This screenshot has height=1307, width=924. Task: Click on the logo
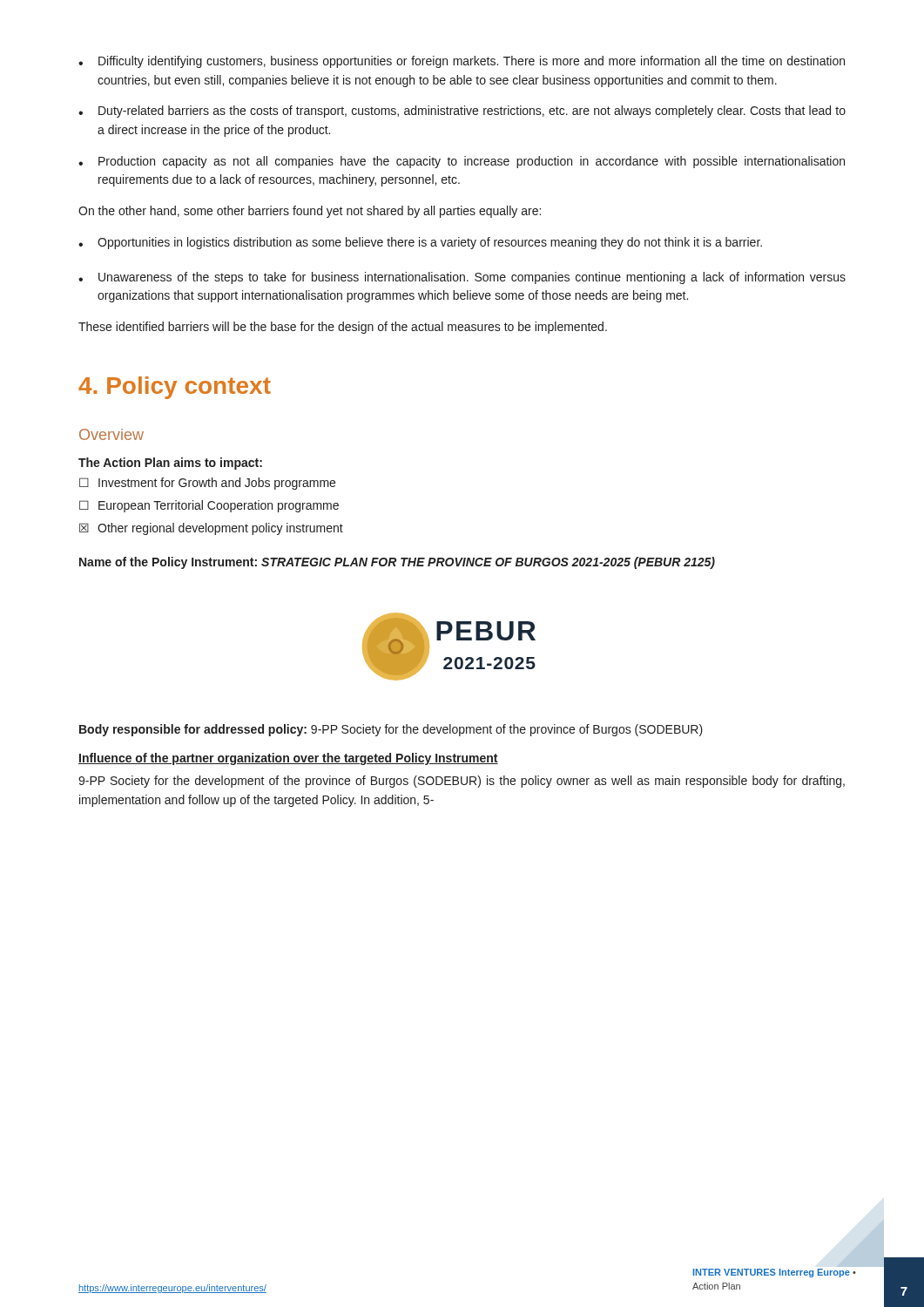coord(462,646)
